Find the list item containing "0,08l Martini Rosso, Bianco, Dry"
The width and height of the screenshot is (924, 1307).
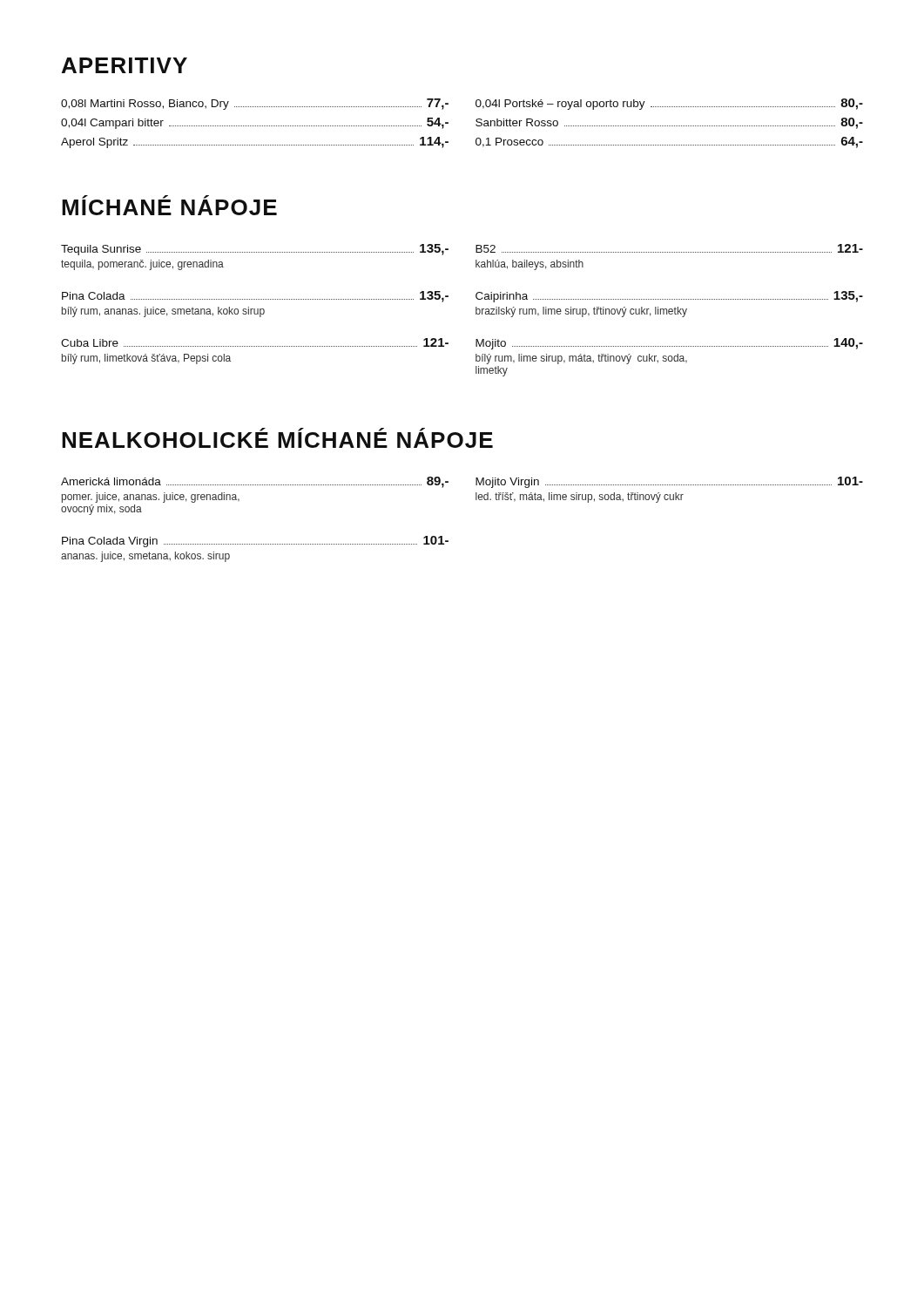[146, 104]
